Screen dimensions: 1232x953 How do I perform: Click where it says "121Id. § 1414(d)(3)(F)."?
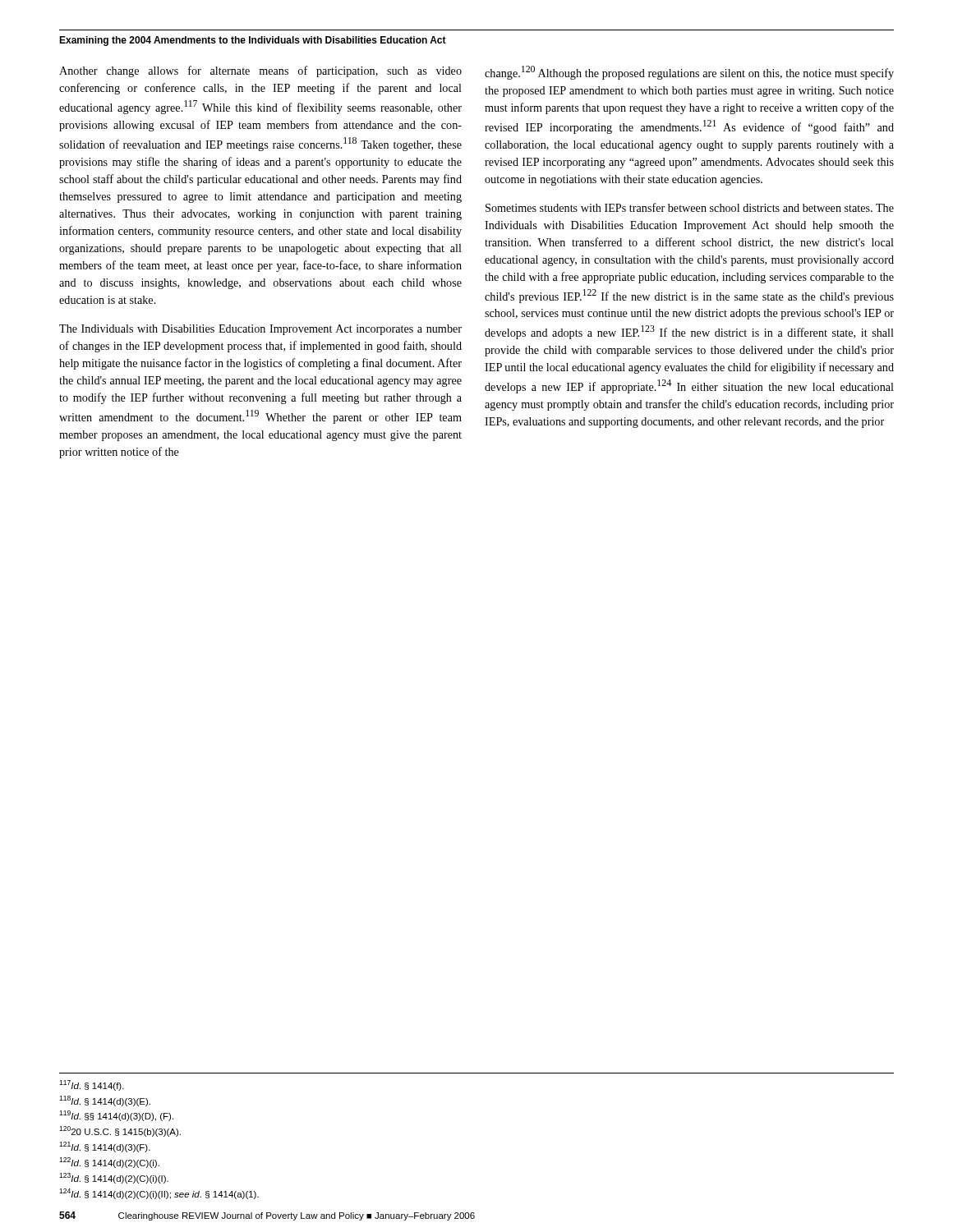coord(105,1146)
